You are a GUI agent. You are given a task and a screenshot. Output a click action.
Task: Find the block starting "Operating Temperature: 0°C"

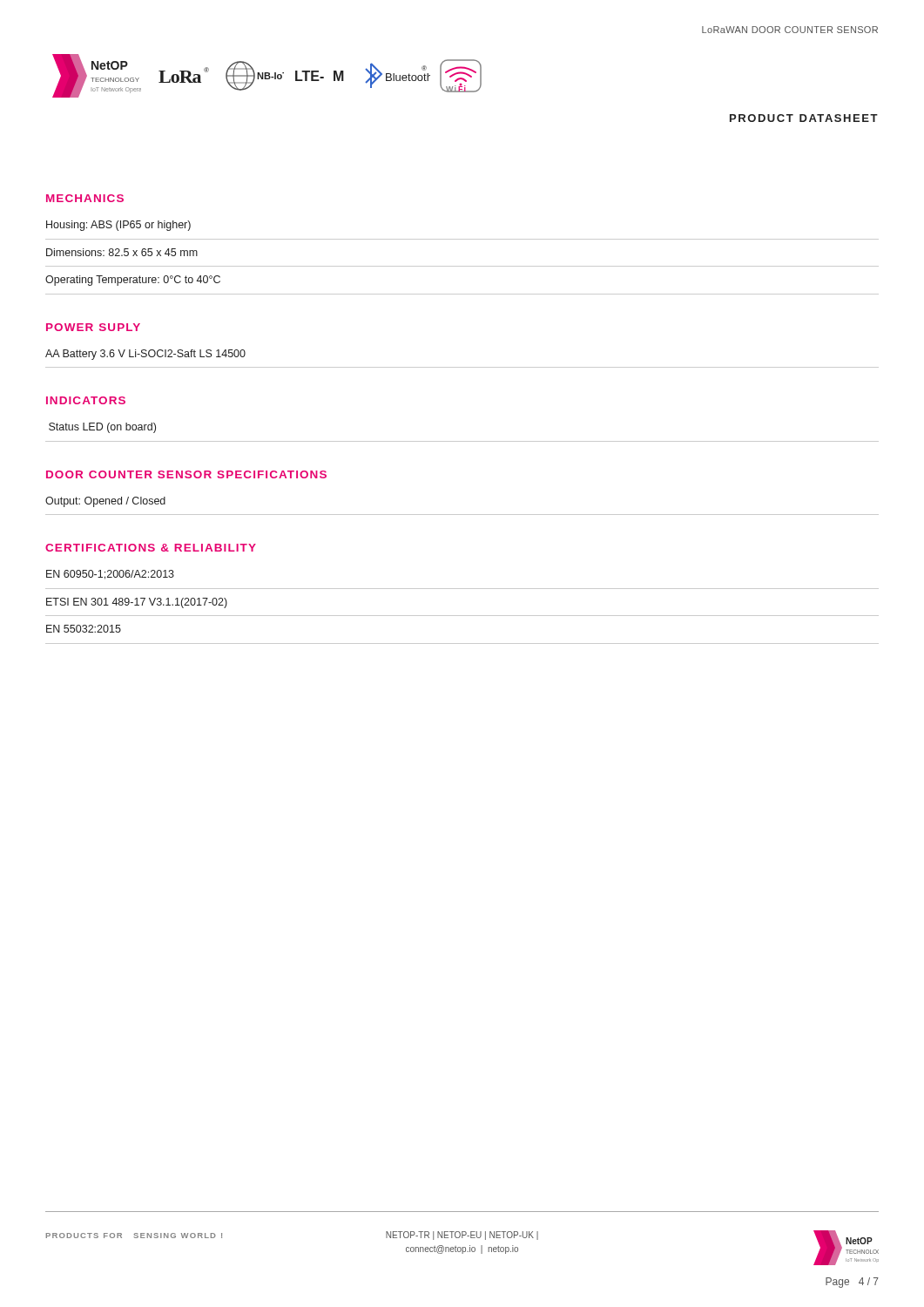(133, 280)
